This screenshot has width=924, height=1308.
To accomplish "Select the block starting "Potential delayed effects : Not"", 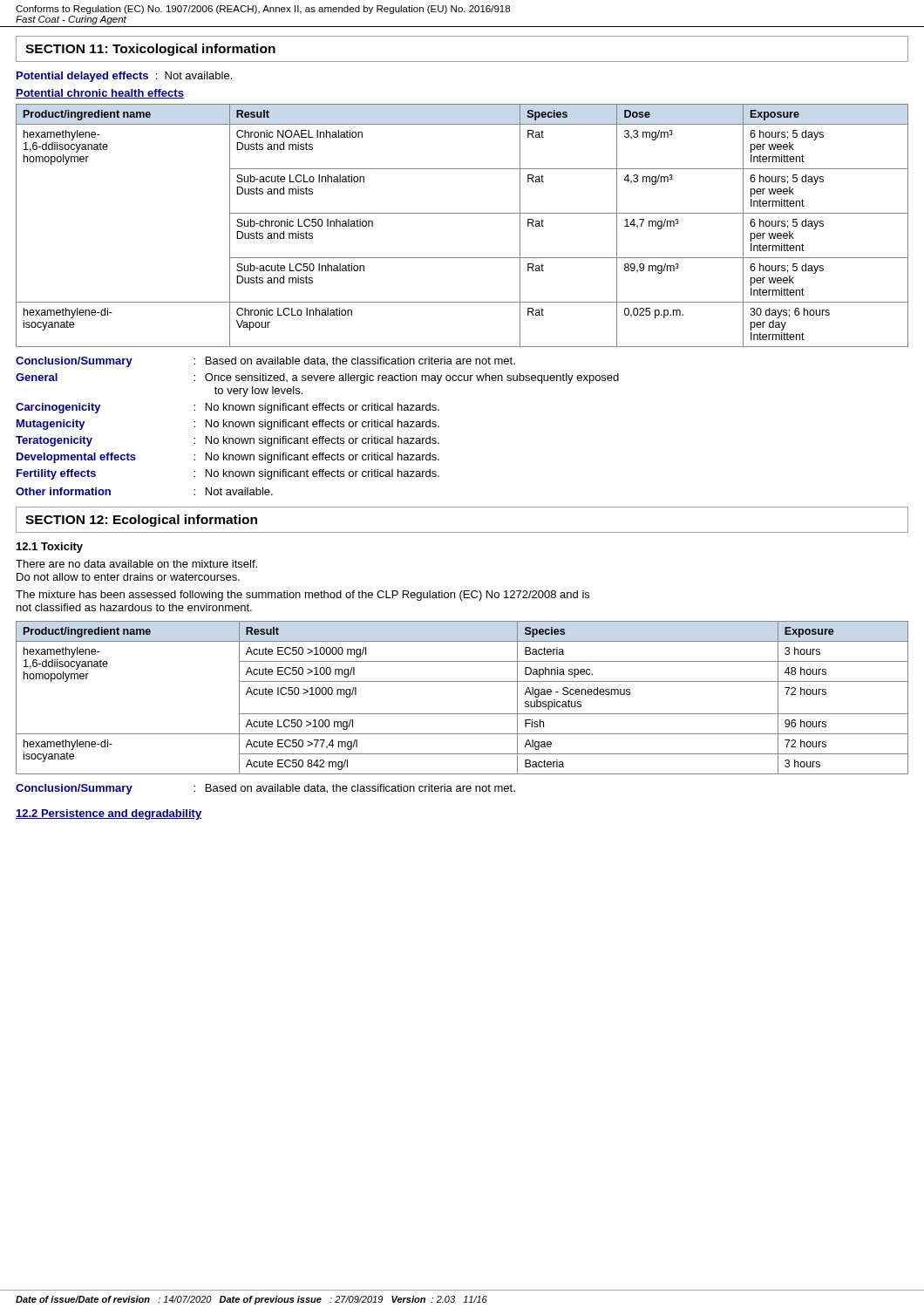I will (124, 75).
